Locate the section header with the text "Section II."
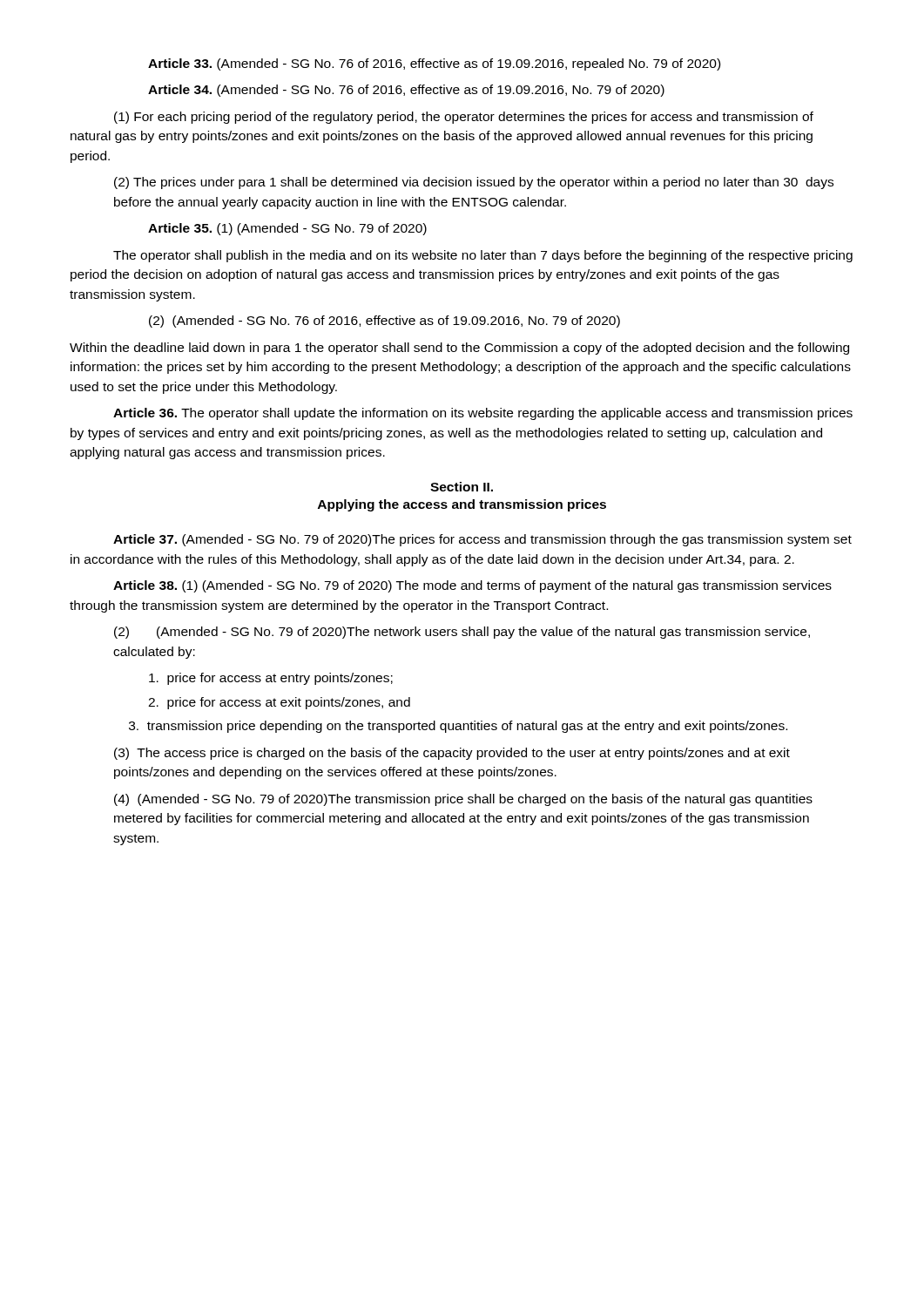The height and width of the screenshot is (1307, 924). tap(462, 487)
